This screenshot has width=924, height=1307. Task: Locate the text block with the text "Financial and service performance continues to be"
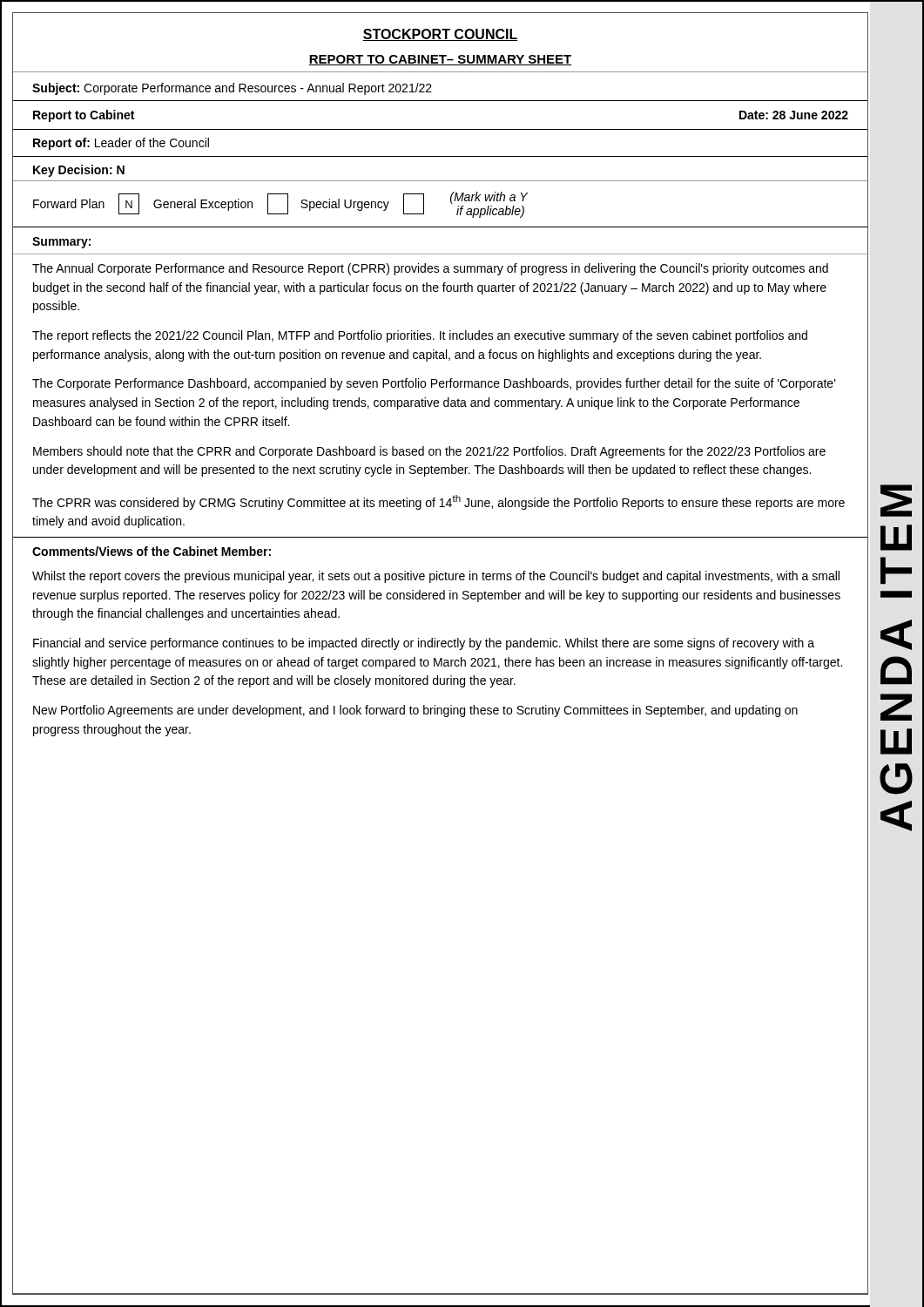tap(438, 662)
